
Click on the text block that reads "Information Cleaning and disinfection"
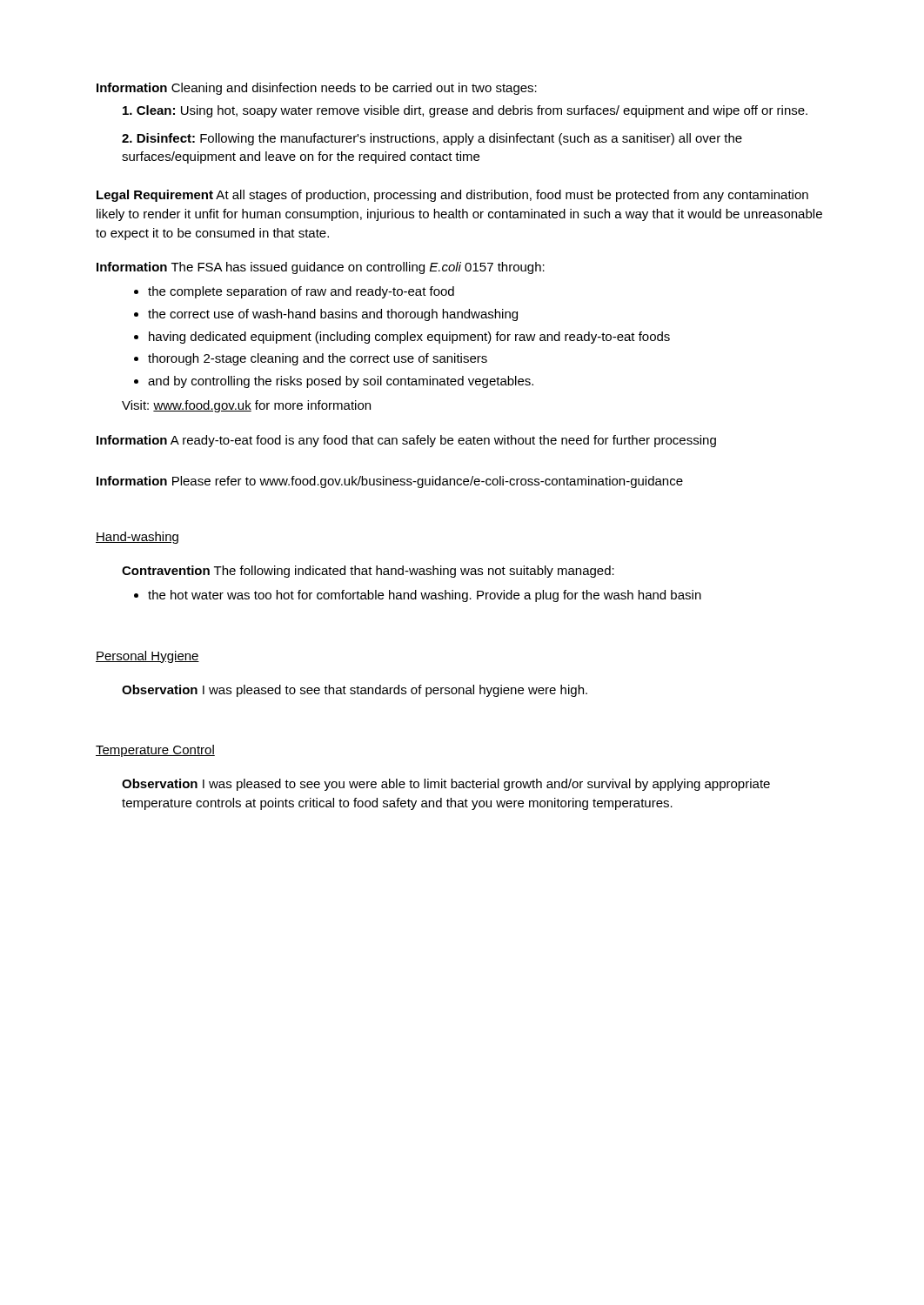(462, 122)
